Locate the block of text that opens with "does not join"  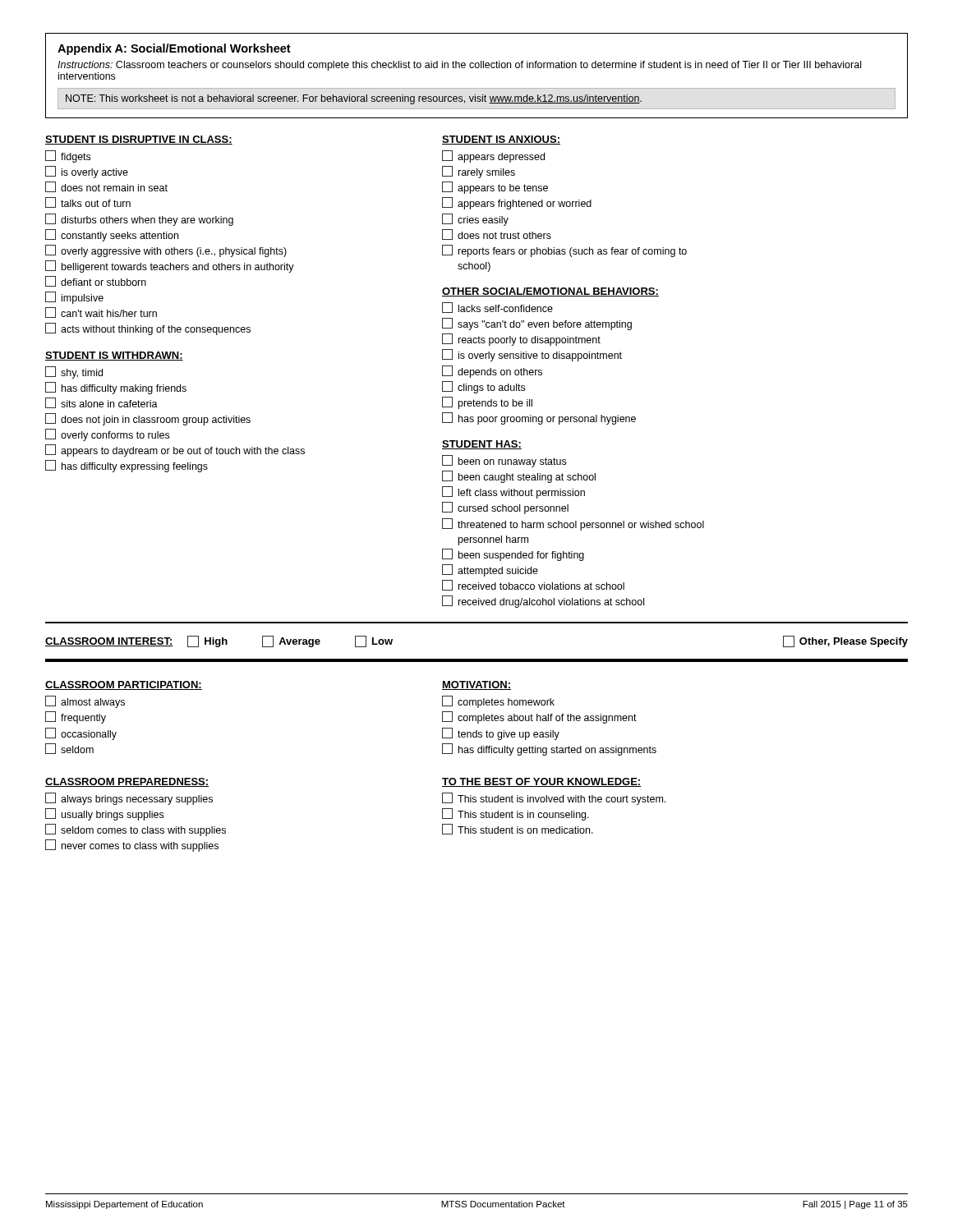pos(148,419)
